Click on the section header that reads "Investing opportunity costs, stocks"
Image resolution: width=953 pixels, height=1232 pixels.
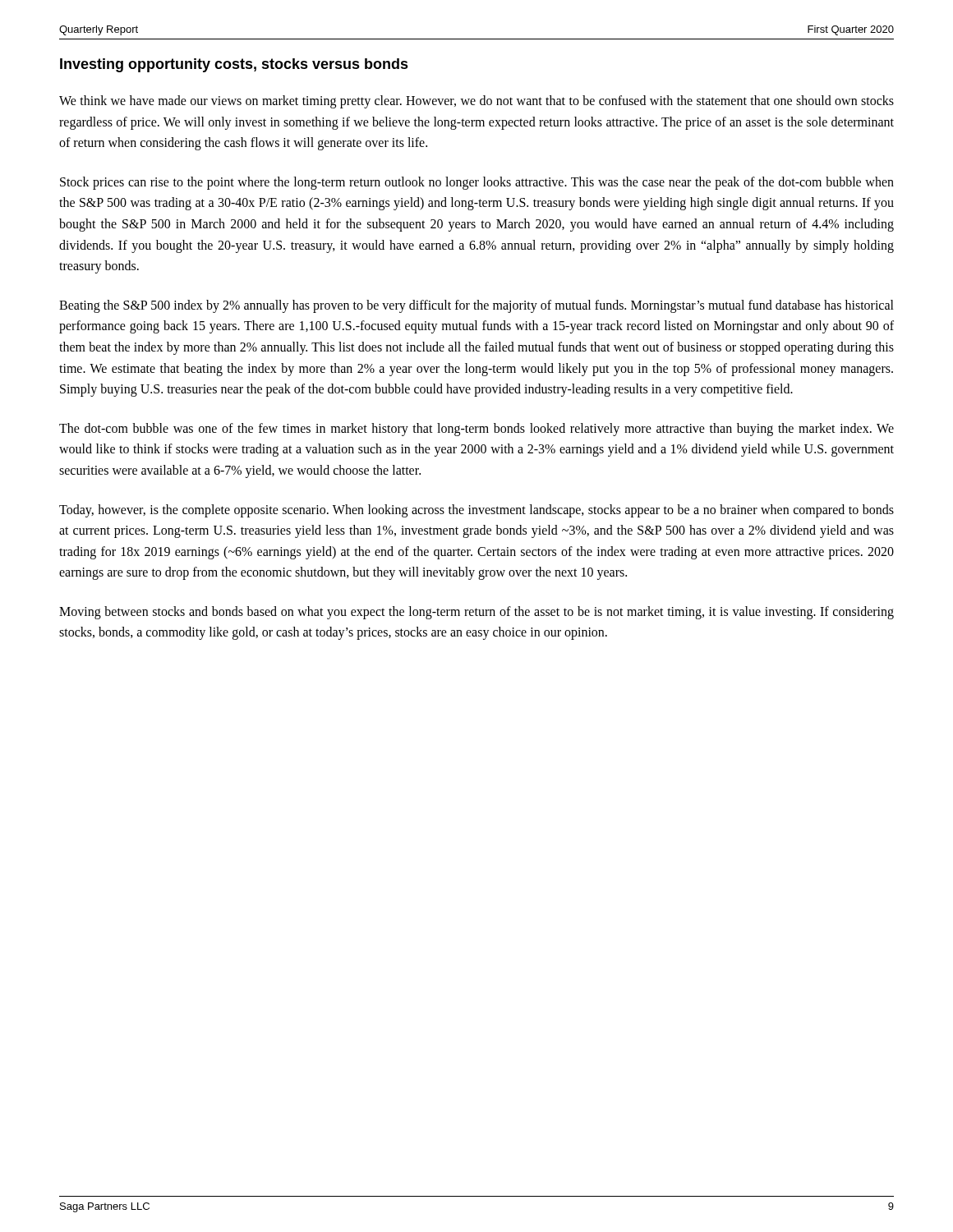tap(234, 65)
